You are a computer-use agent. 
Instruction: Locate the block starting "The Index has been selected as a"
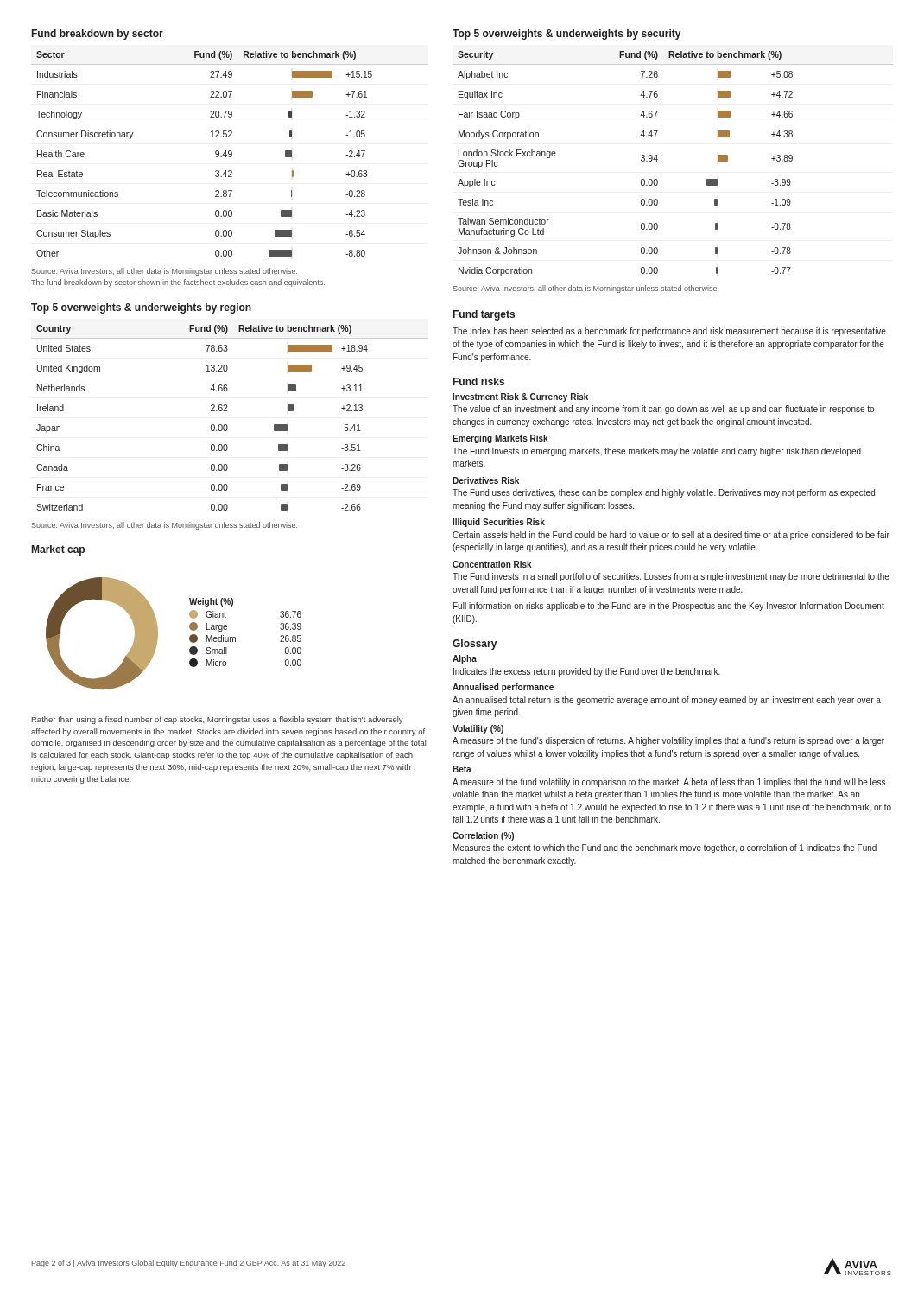[669, 344]
